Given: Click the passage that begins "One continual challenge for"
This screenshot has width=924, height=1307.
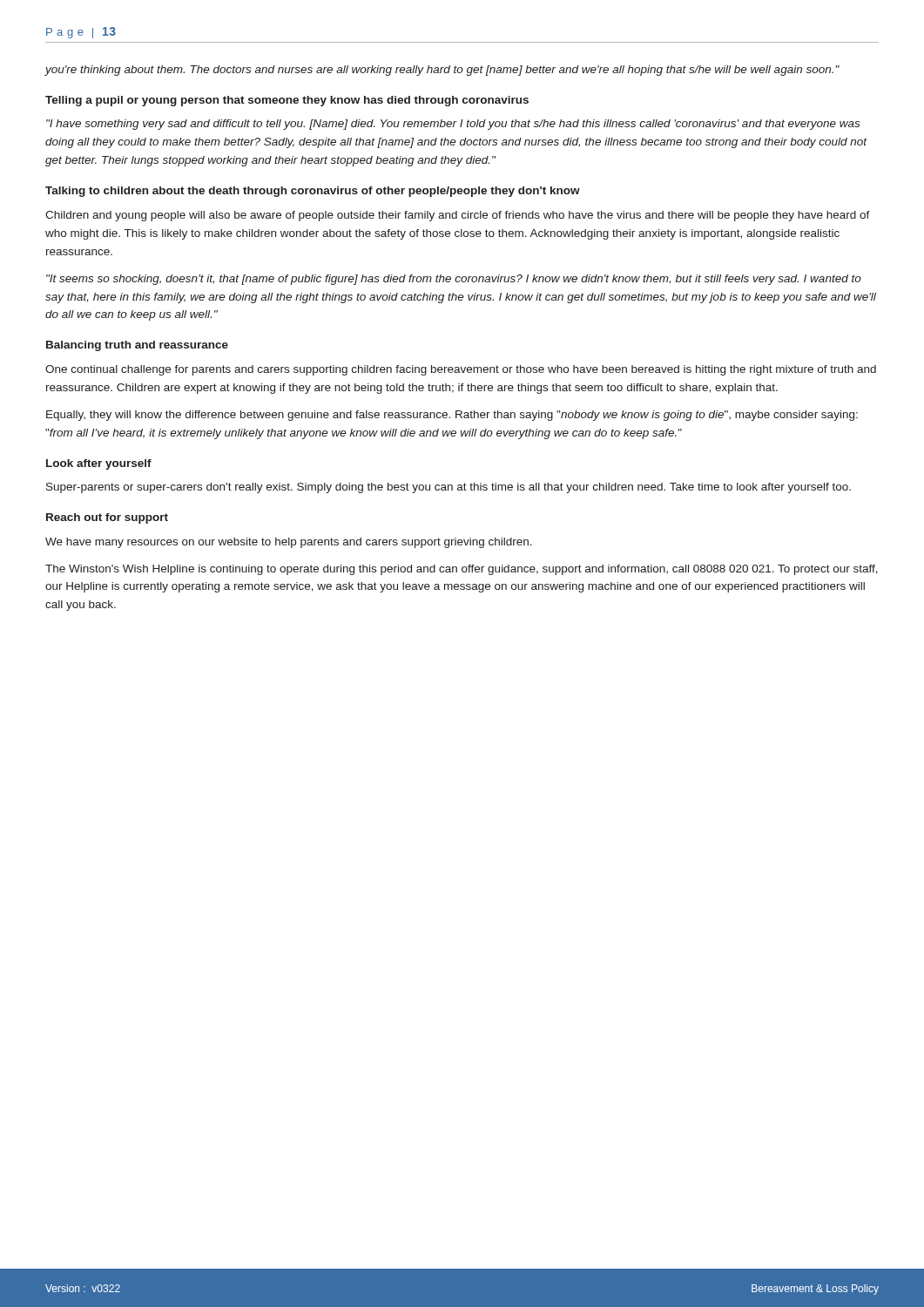Looking at the screenshot, I should [x=461, y=378].
